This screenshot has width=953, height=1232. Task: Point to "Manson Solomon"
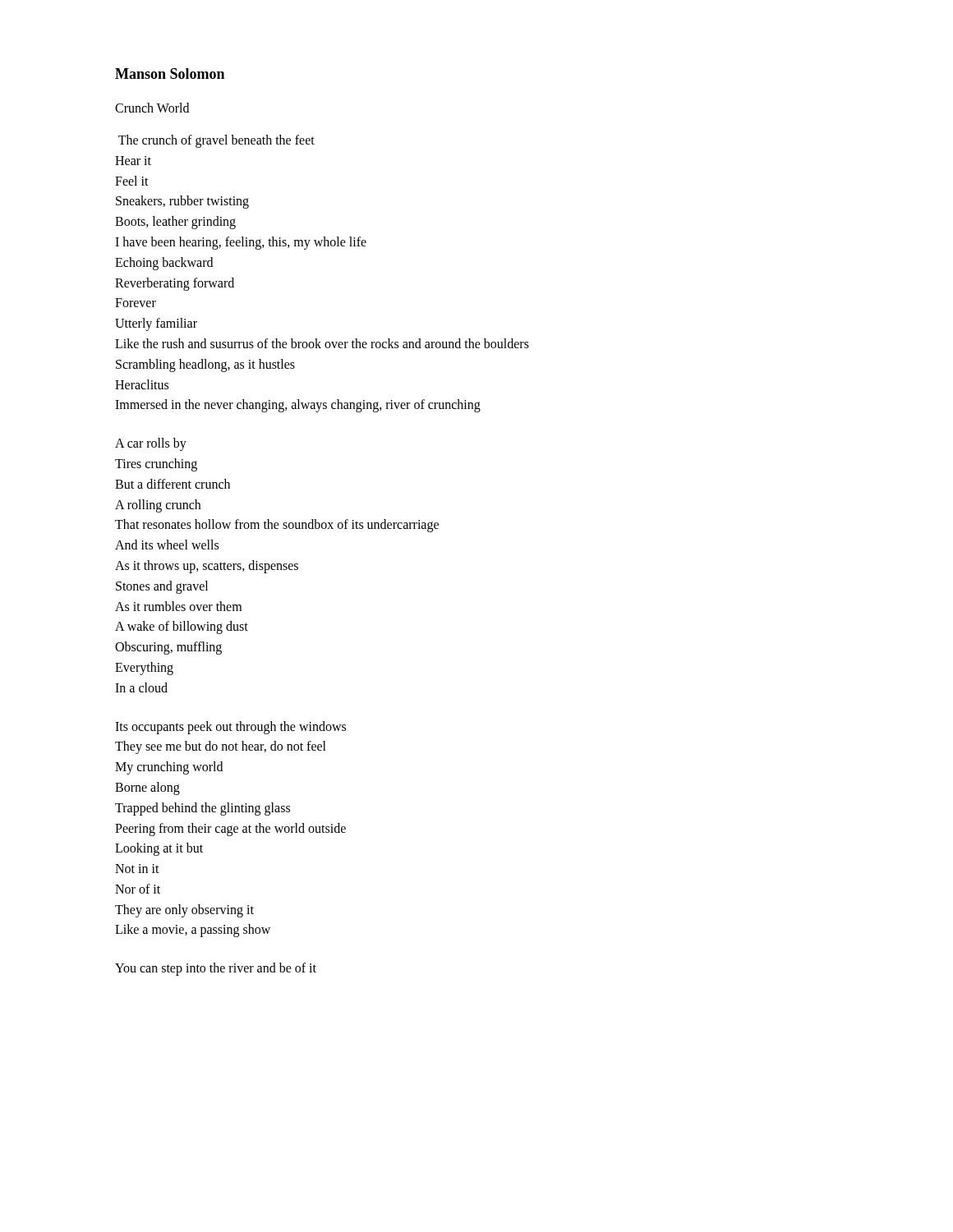pos(170,74)
